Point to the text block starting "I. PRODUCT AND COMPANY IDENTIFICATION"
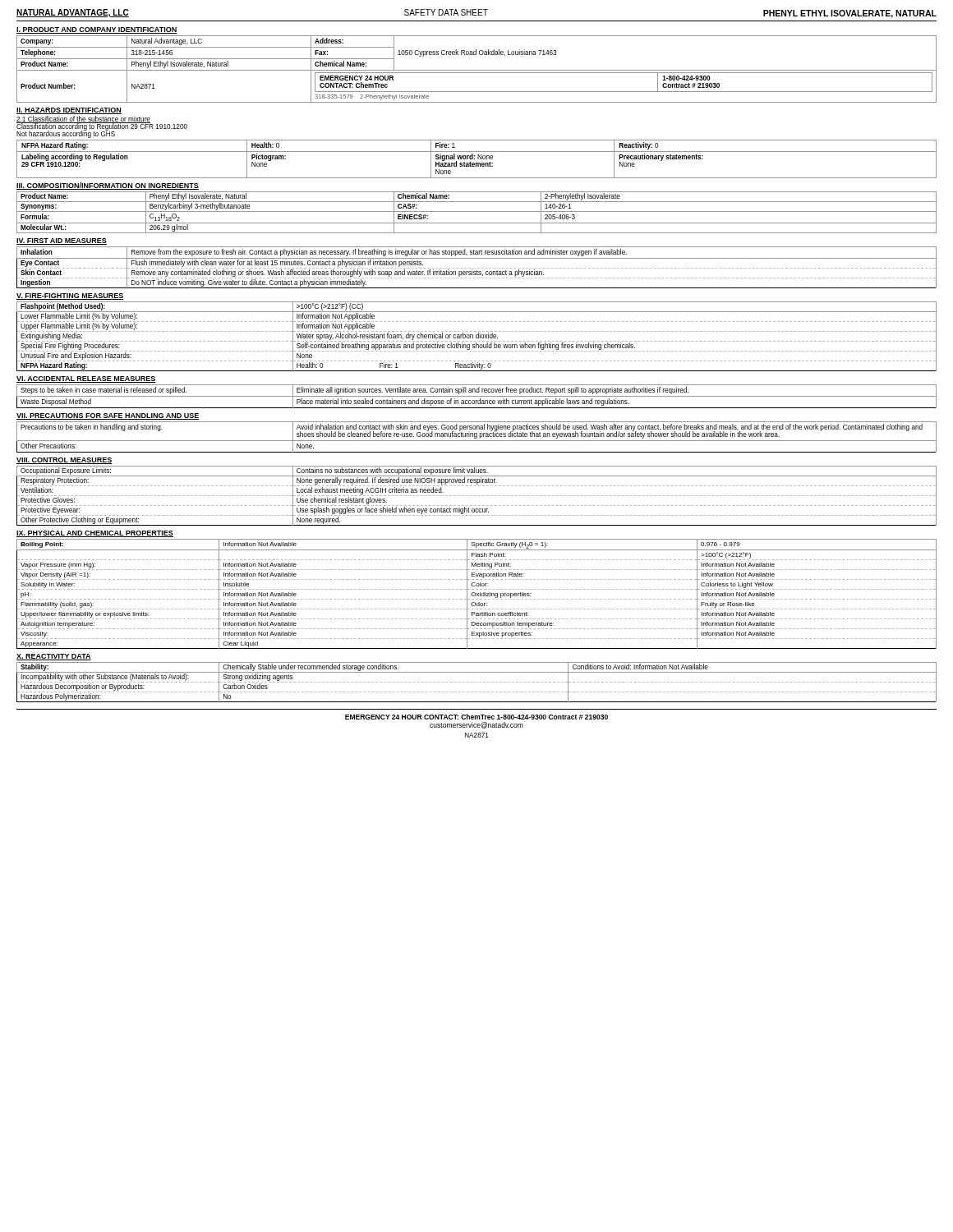Screen dimensions: 1232x953 tap(97, 30)
